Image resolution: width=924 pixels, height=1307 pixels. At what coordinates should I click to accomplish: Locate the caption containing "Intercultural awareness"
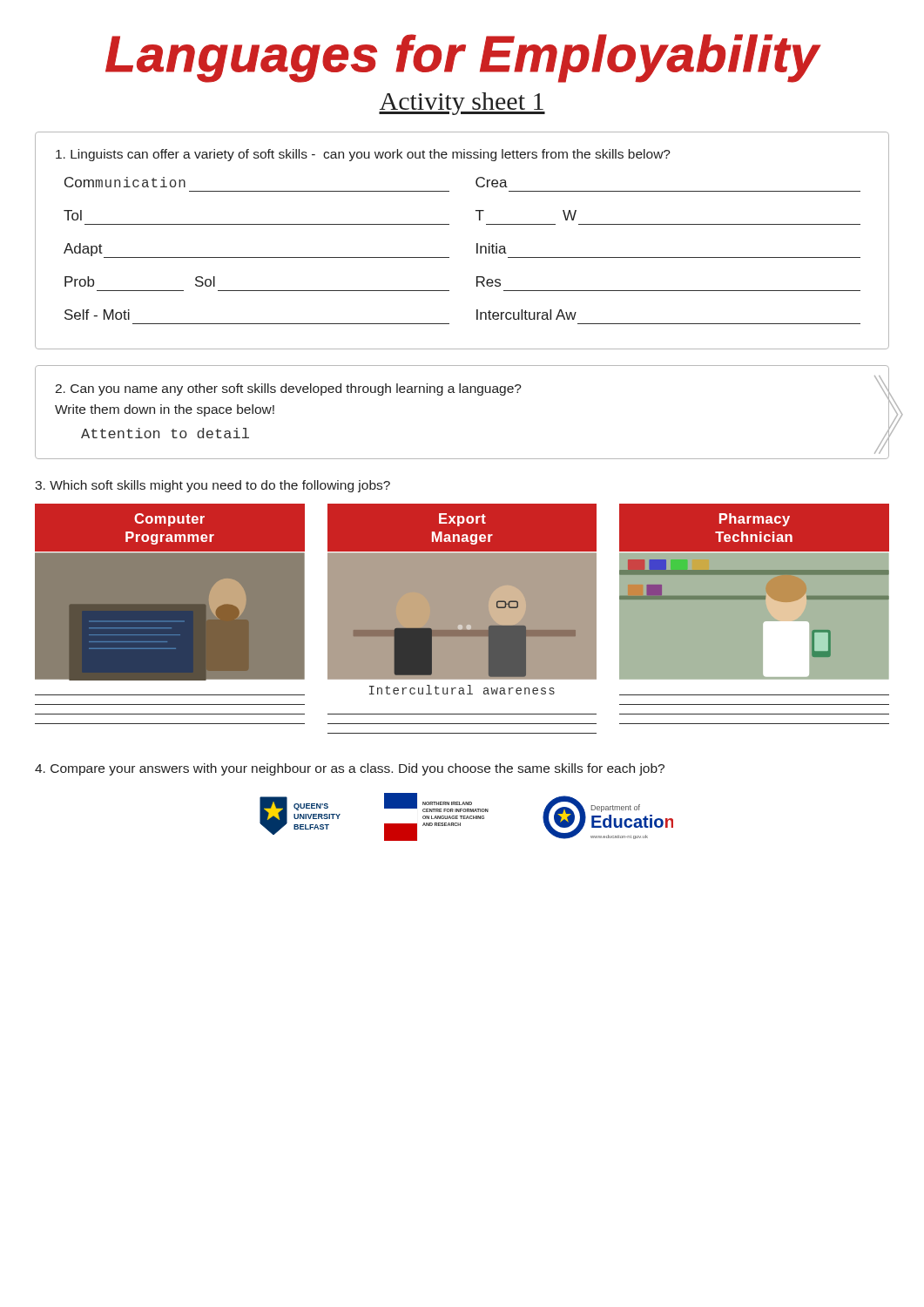[x=462, y=691]
